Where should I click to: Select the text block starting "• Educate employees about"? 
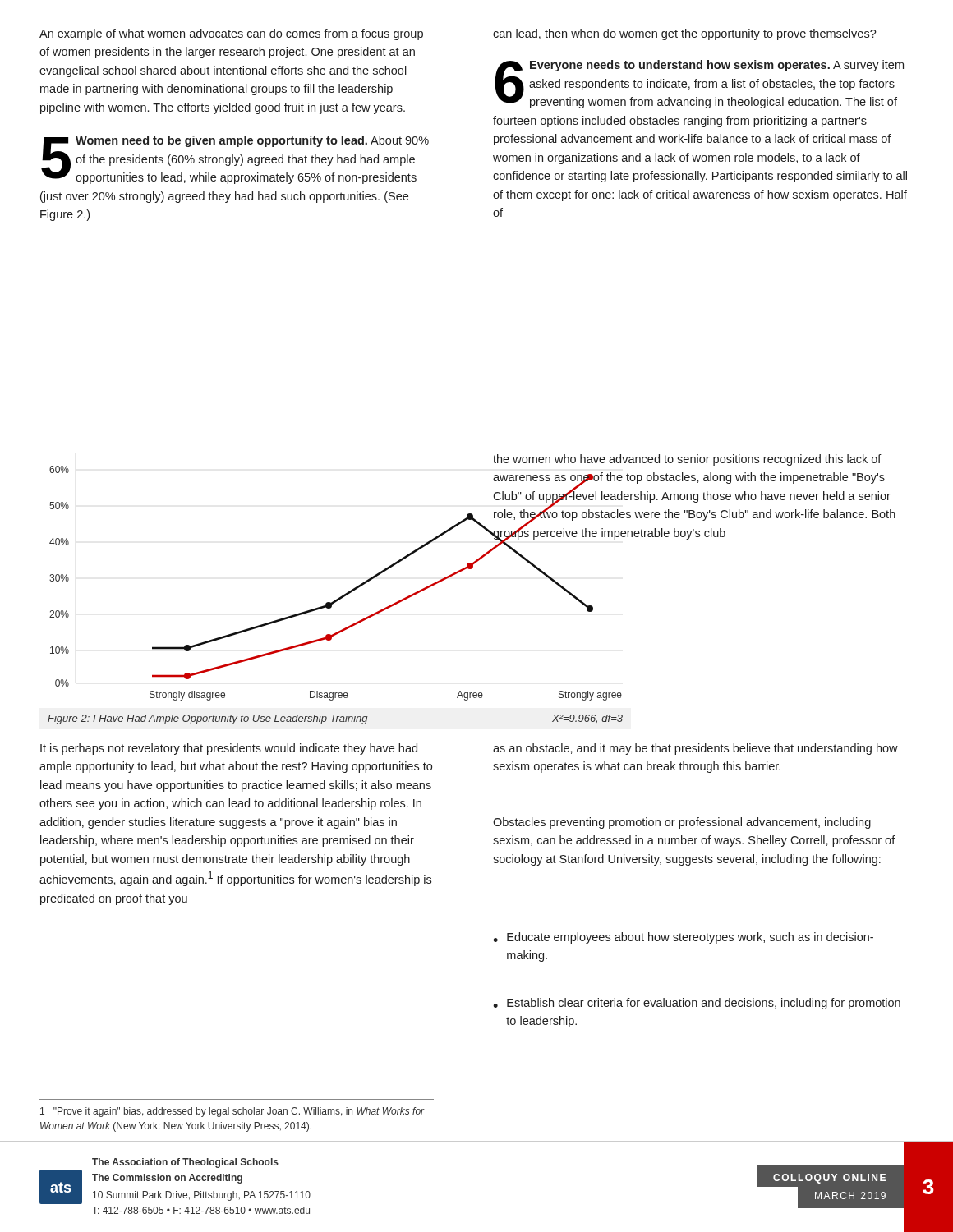(x=703, y=947)
